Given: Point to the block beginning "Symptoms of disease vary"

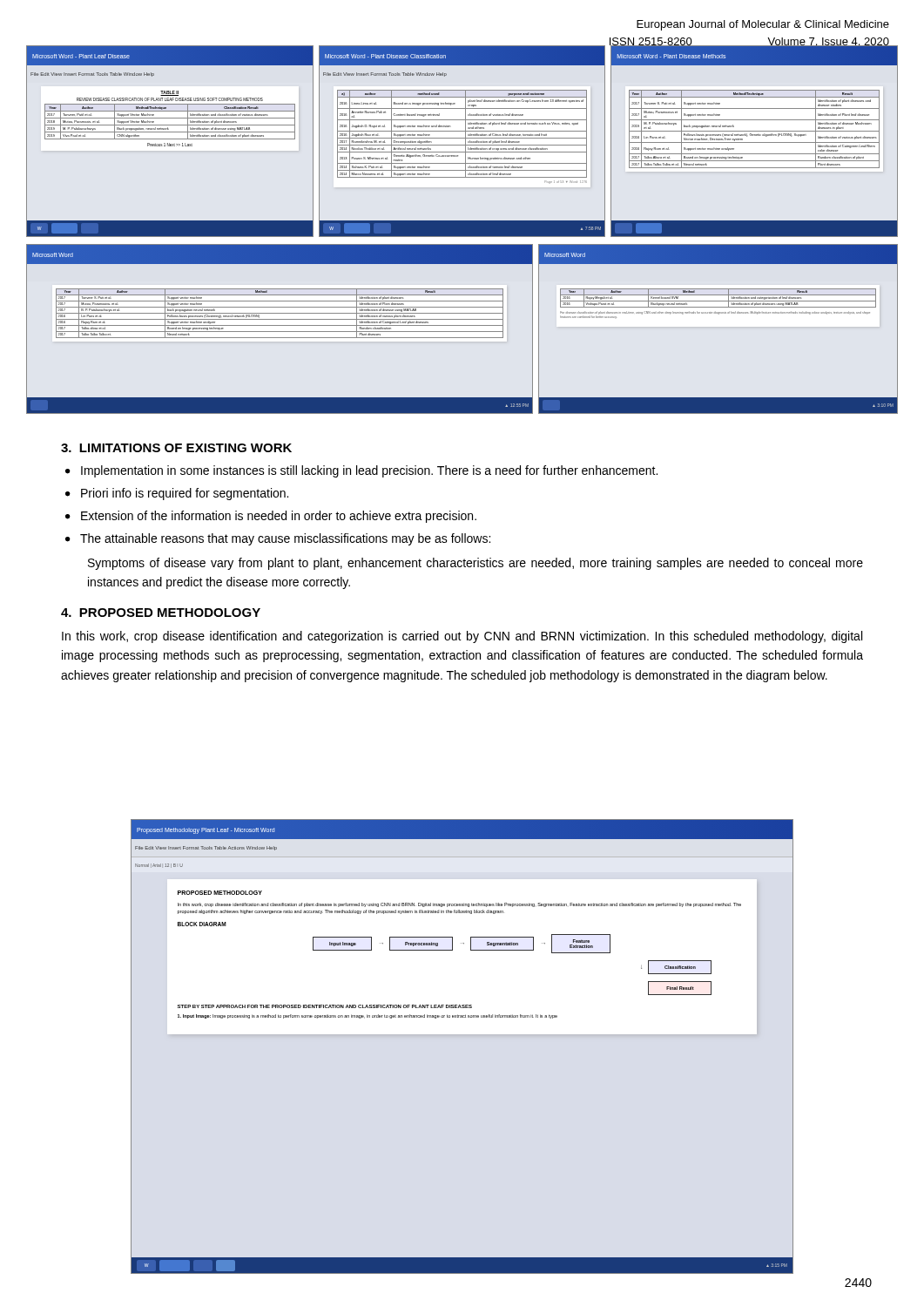Looking at the screenshot, I should click(475, 573).
